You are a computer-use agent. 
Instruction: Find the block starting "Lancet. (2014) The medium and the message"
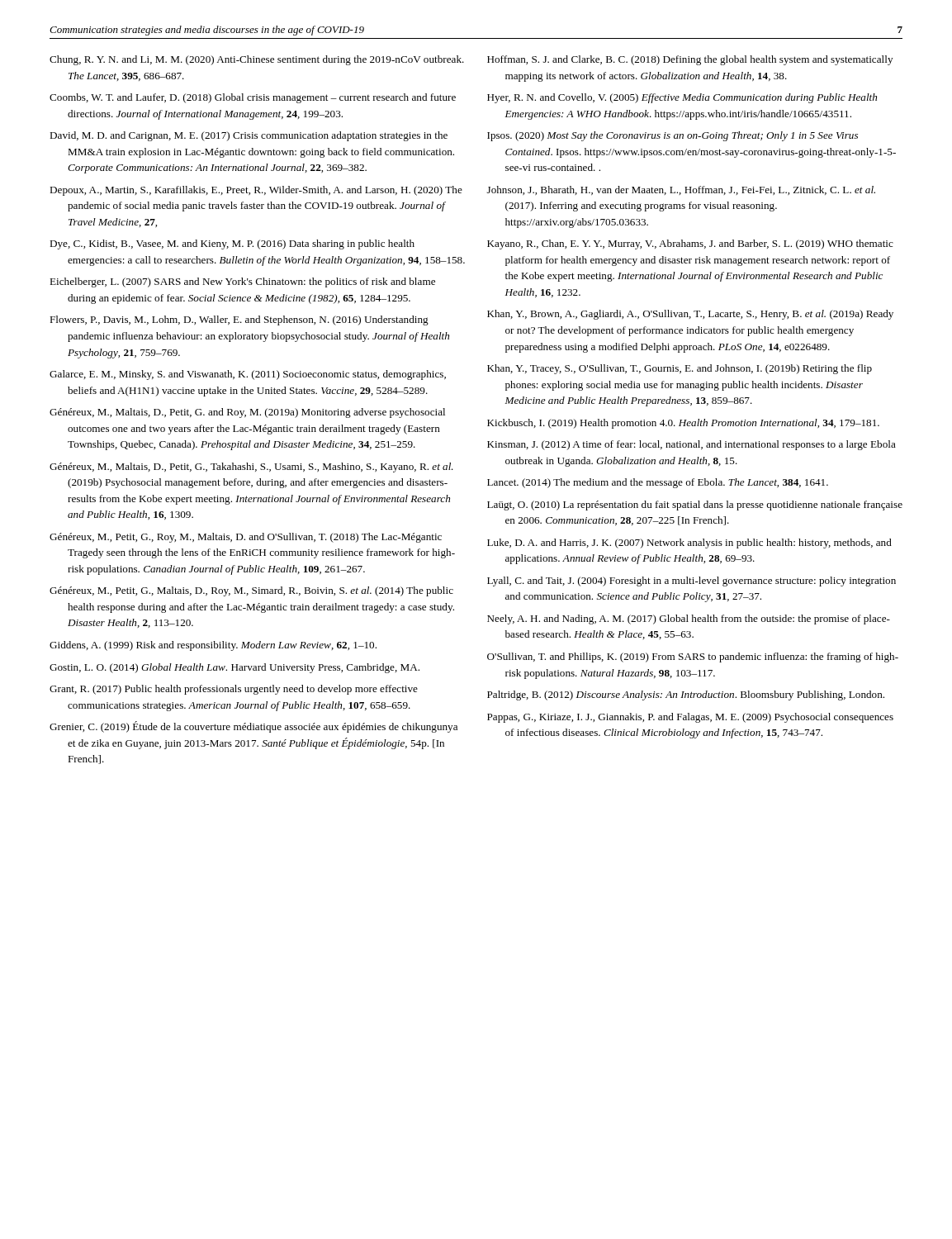[658, 482]
